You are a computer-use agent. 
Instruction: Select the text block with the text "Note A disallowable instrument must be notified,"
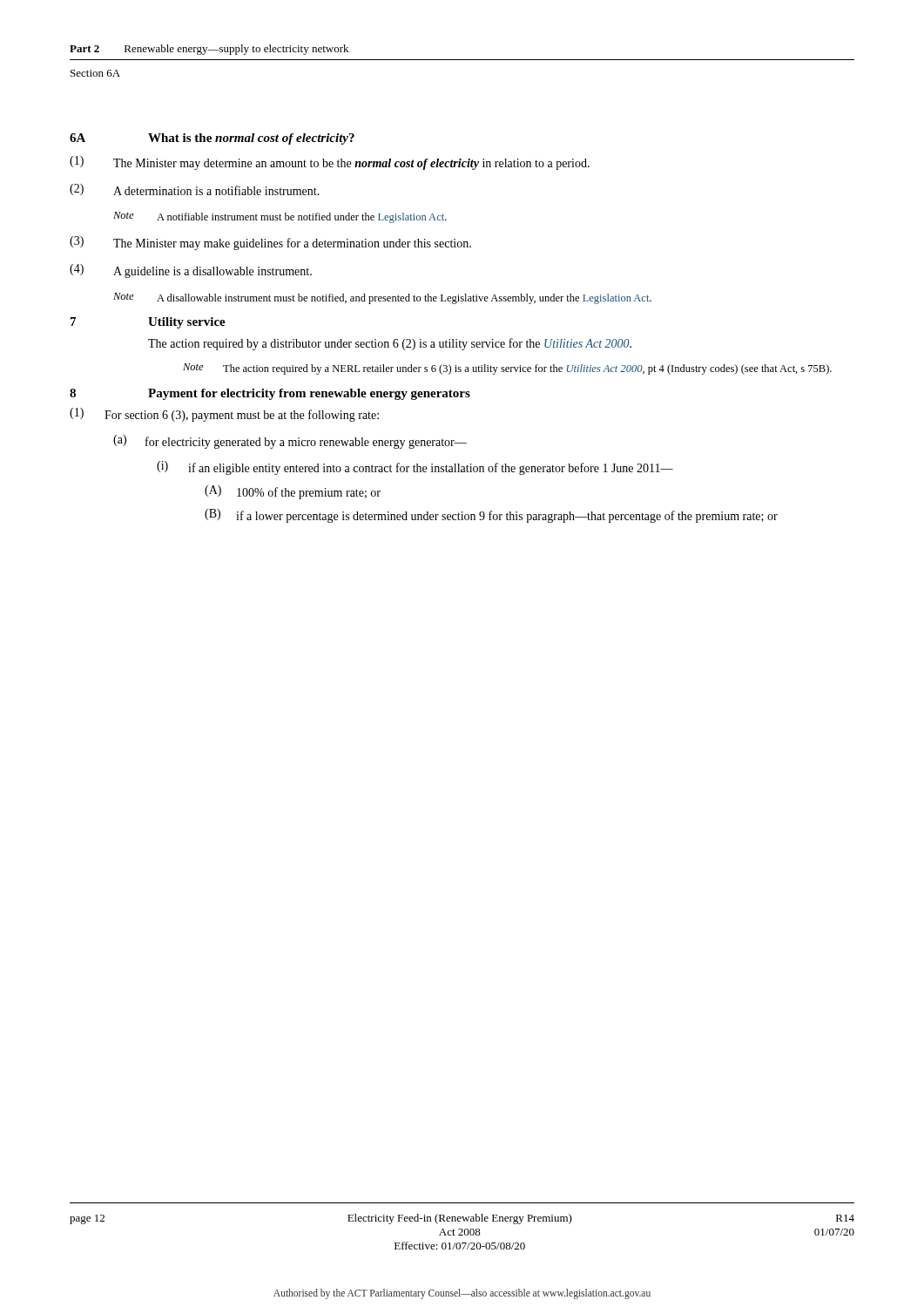click(484, 298)
